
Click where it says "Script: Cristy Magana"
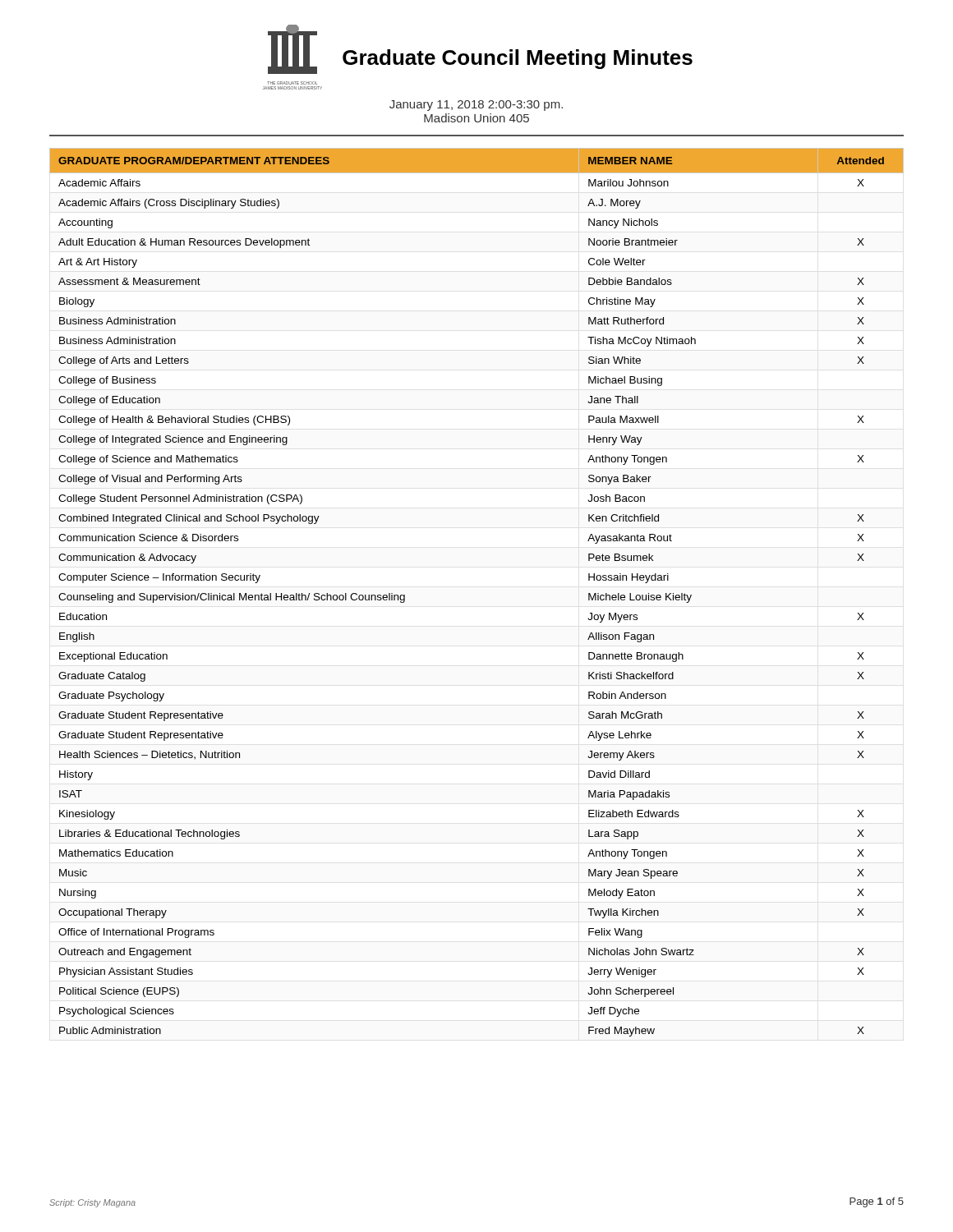point(92,1202)
